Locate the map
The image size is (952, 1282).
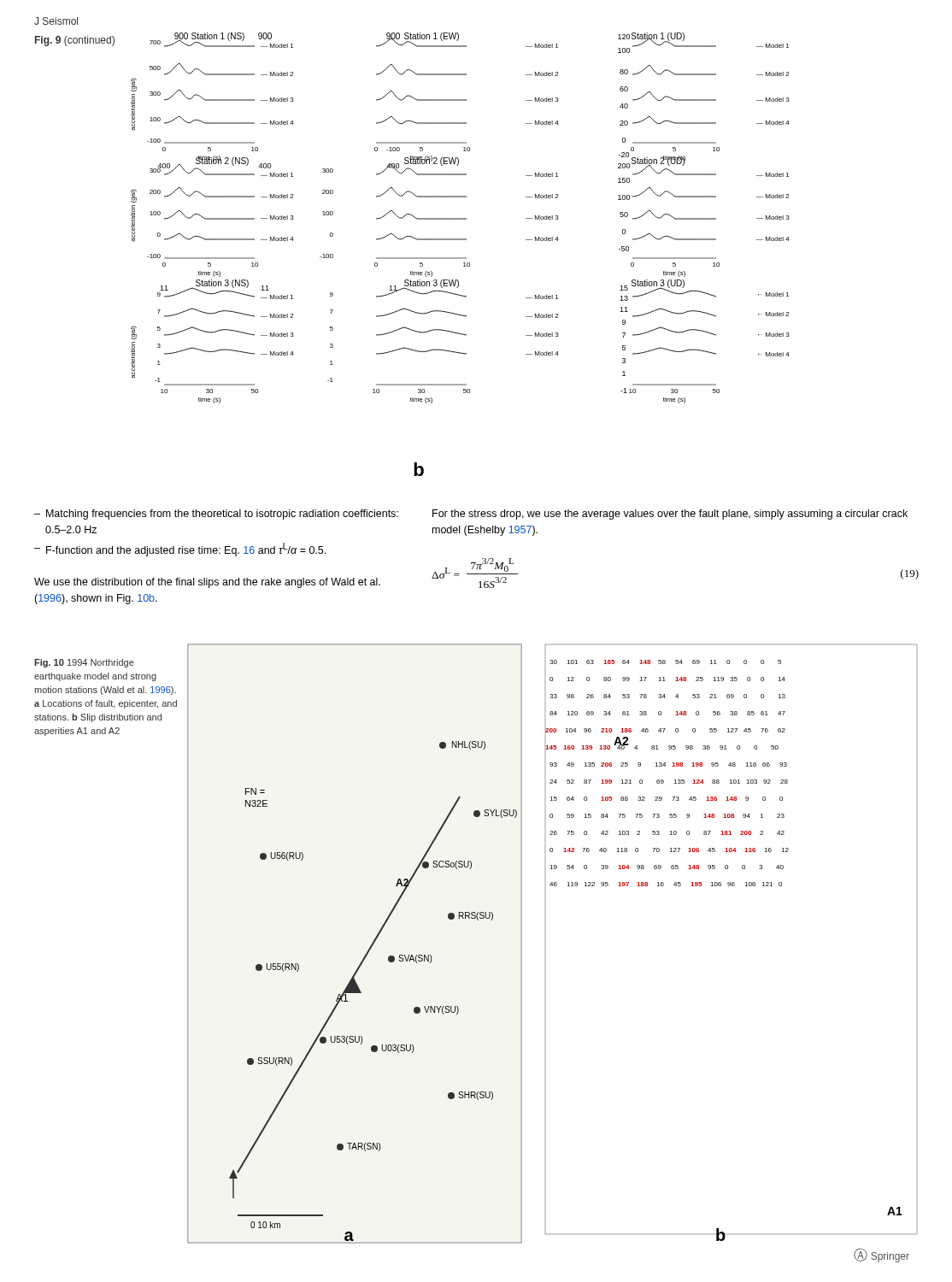coord(554,946)
